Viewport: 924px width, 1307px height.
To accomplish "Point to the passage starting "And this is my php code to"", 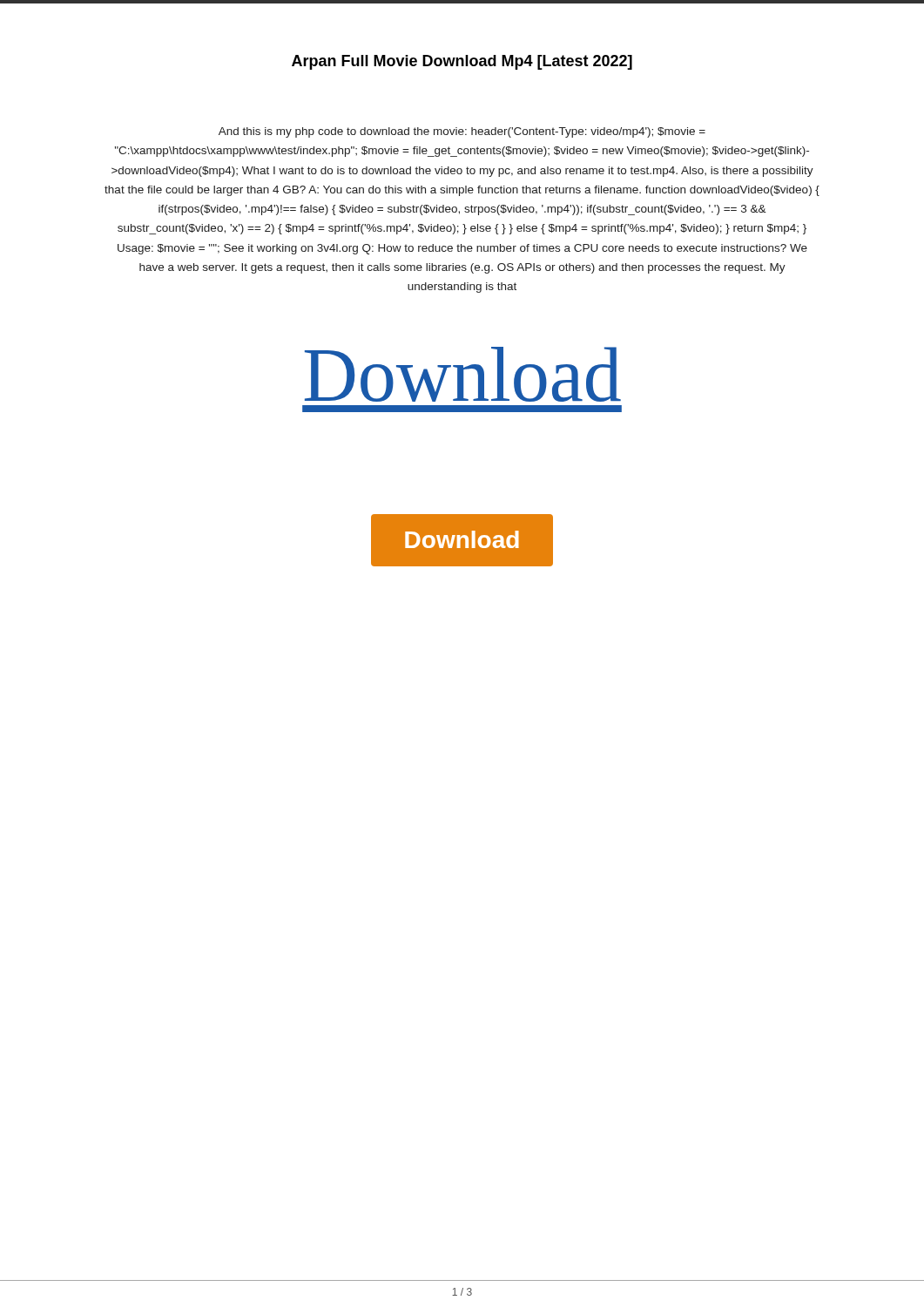I will coord(462,209).
